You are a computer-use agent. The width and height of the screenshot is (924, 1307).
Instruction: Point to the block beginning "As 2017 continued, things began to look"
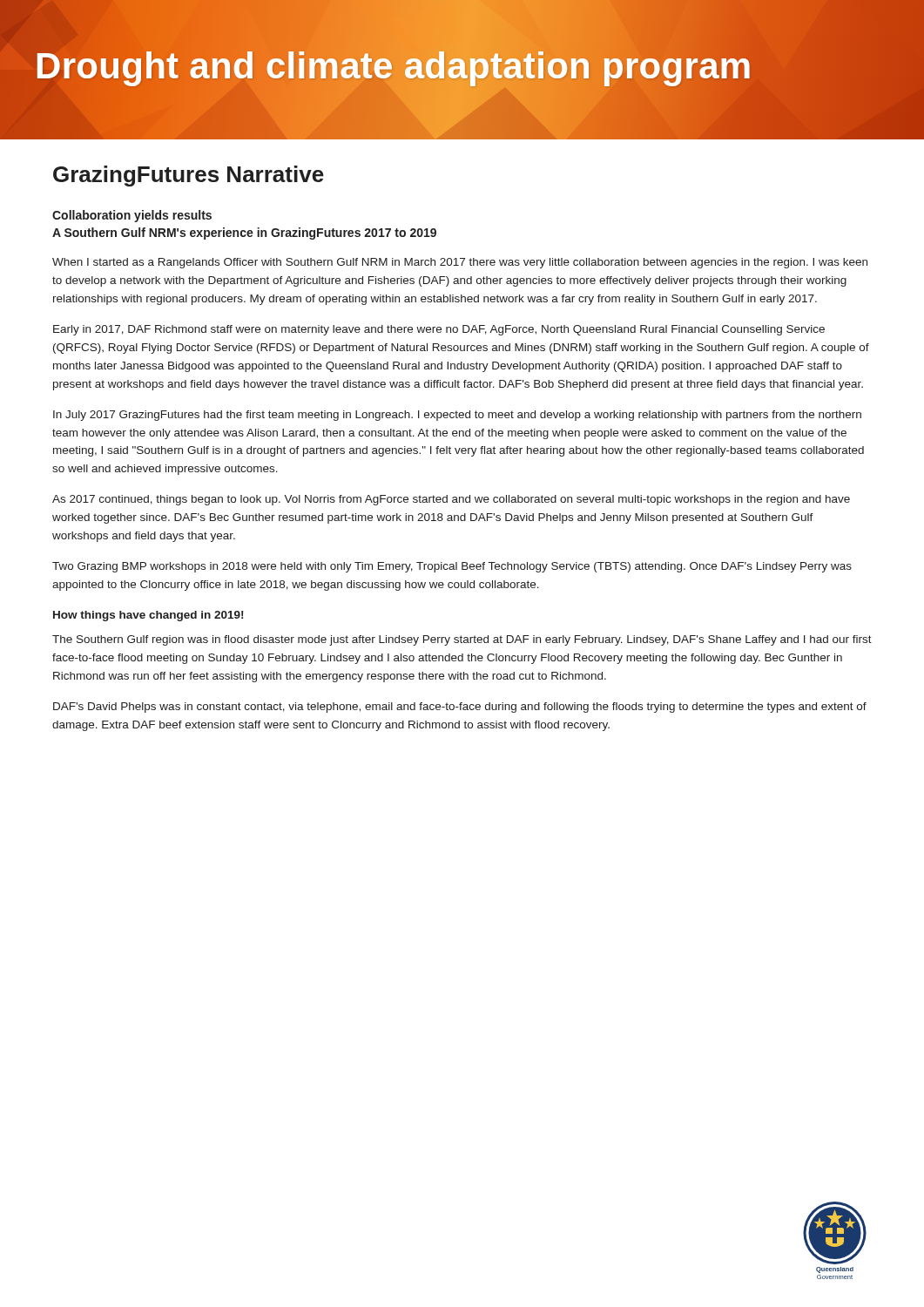click(451, 517)
